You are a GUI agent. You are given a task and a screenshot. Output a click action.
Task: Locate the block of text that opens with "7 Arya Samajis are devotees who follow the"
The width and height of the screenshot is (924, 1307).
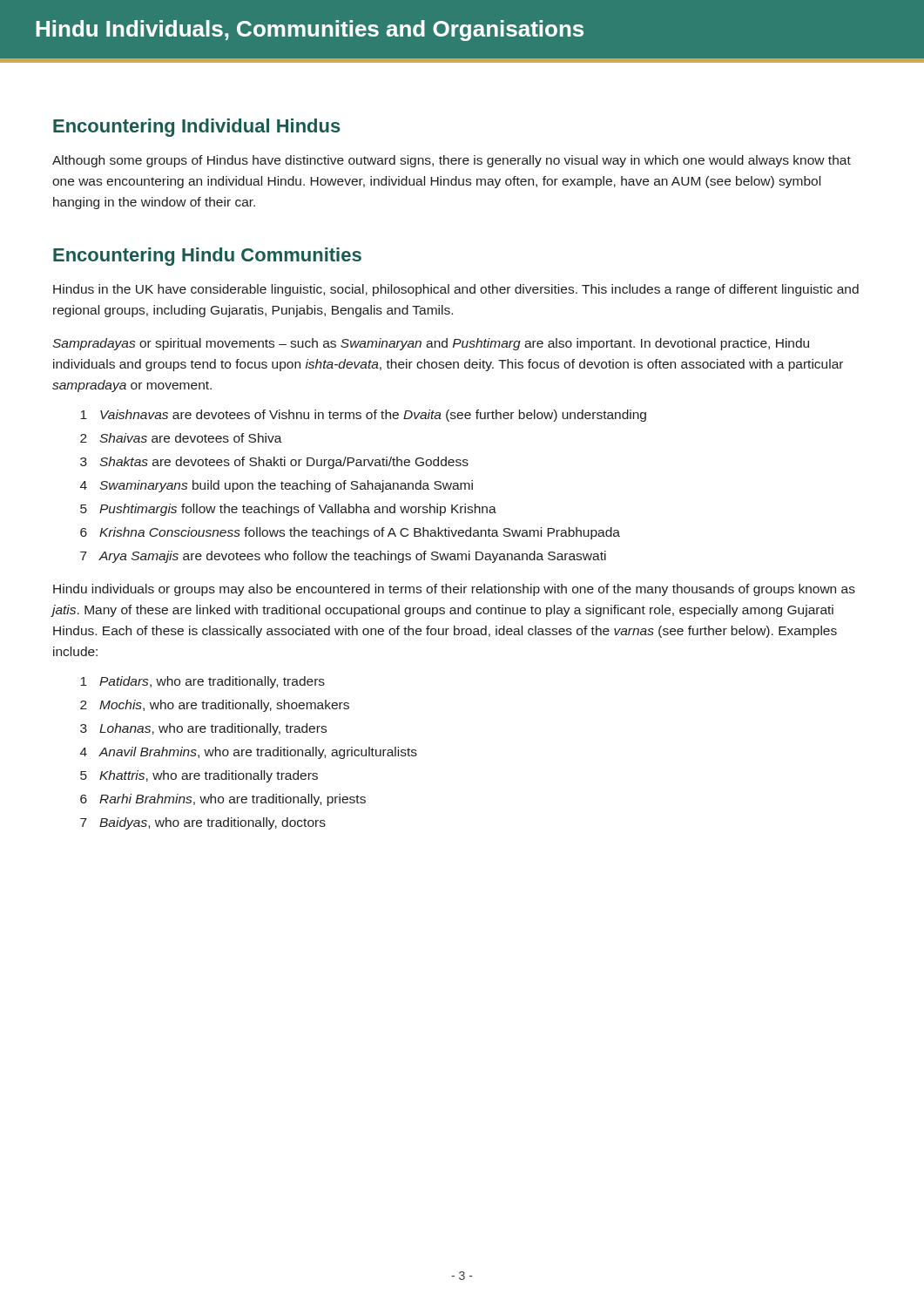pyautogui.click(x=329, y=556)
